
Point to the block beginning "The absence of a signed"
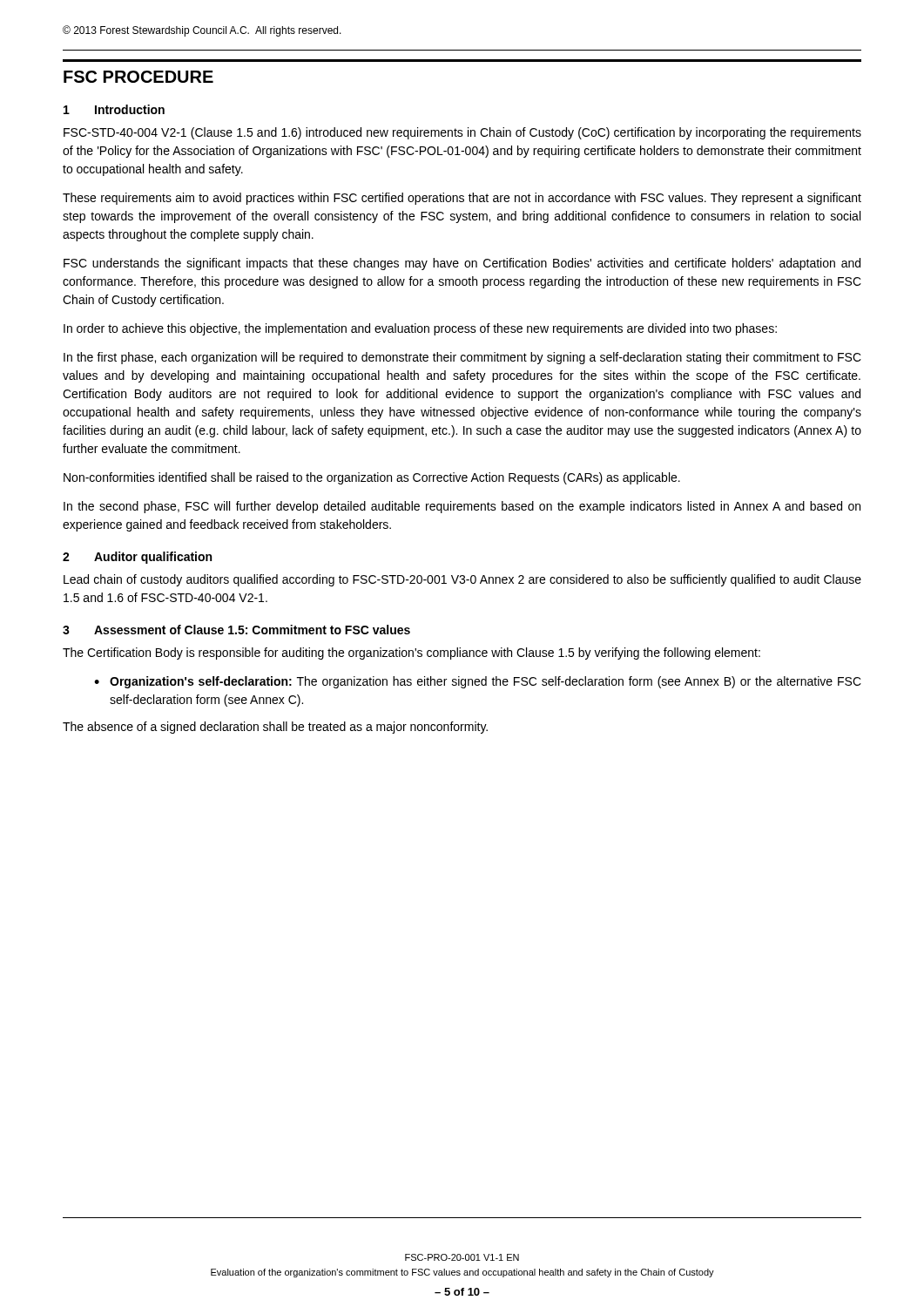(x=276, y=727)
